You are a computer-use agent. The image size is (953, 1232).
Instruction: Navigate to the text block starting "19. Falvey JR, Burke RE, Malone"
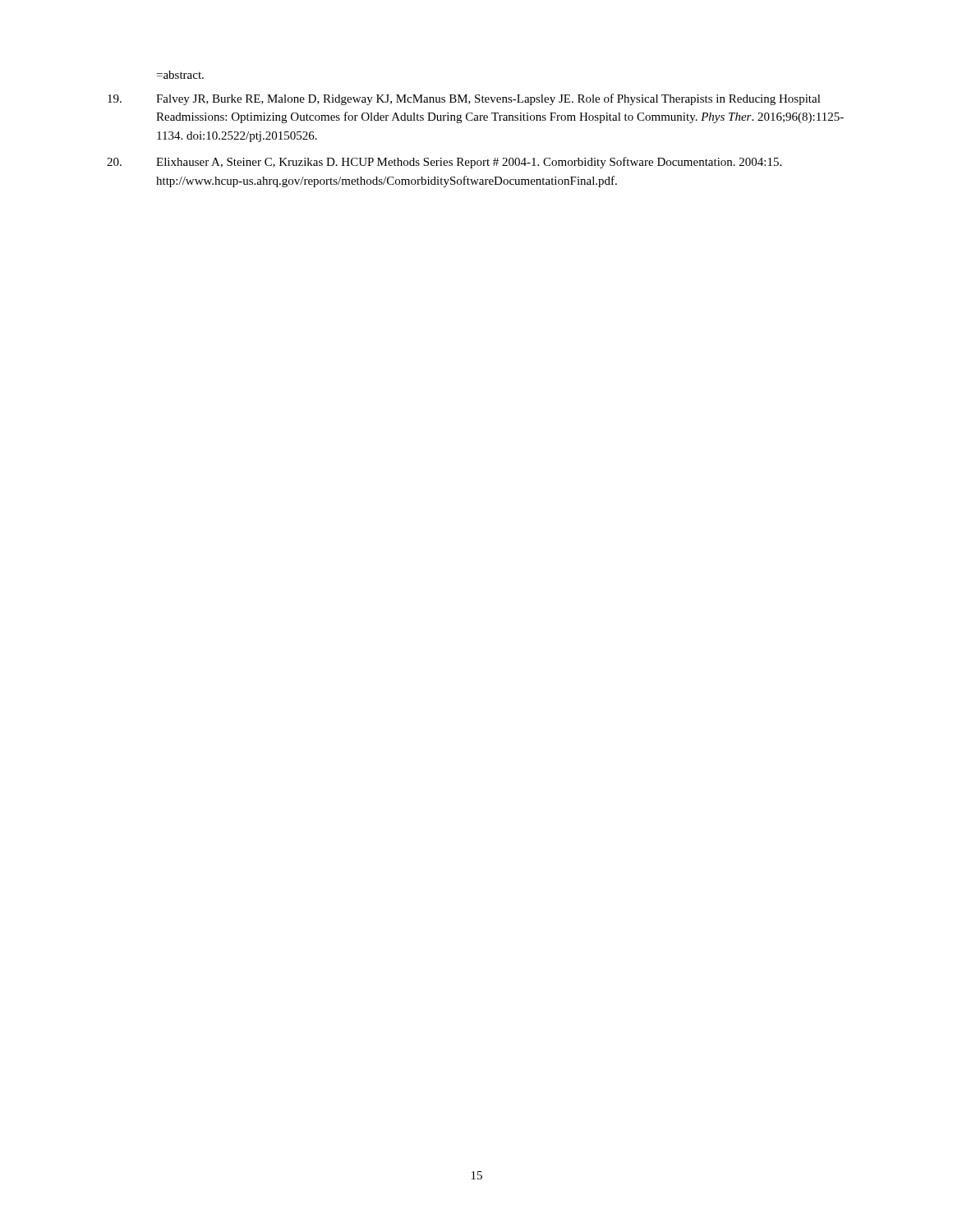click(x=476, y=117)
